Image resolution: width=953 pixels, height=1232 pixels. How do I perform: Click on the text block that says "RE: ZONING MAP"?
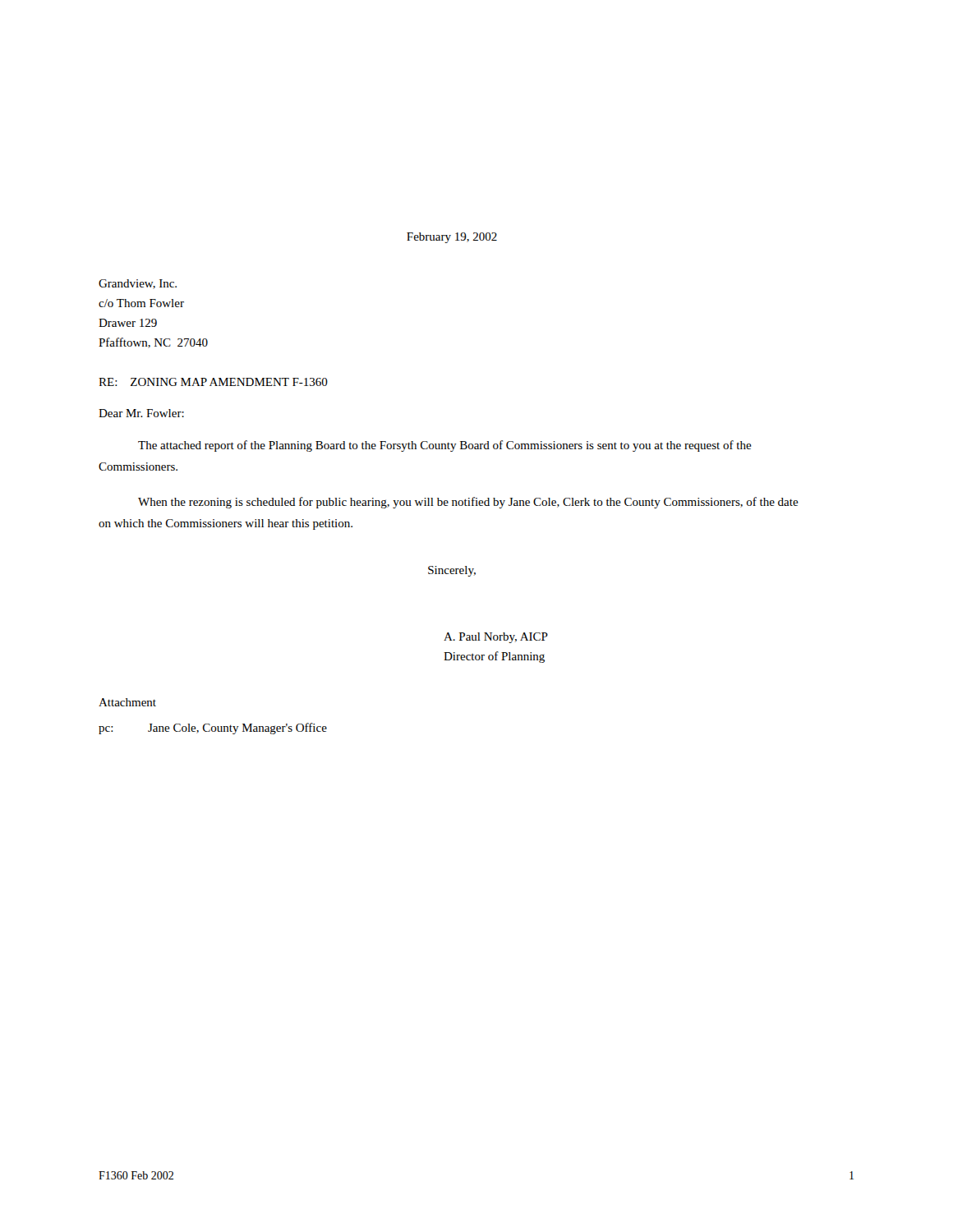click(x=213, y=382)
